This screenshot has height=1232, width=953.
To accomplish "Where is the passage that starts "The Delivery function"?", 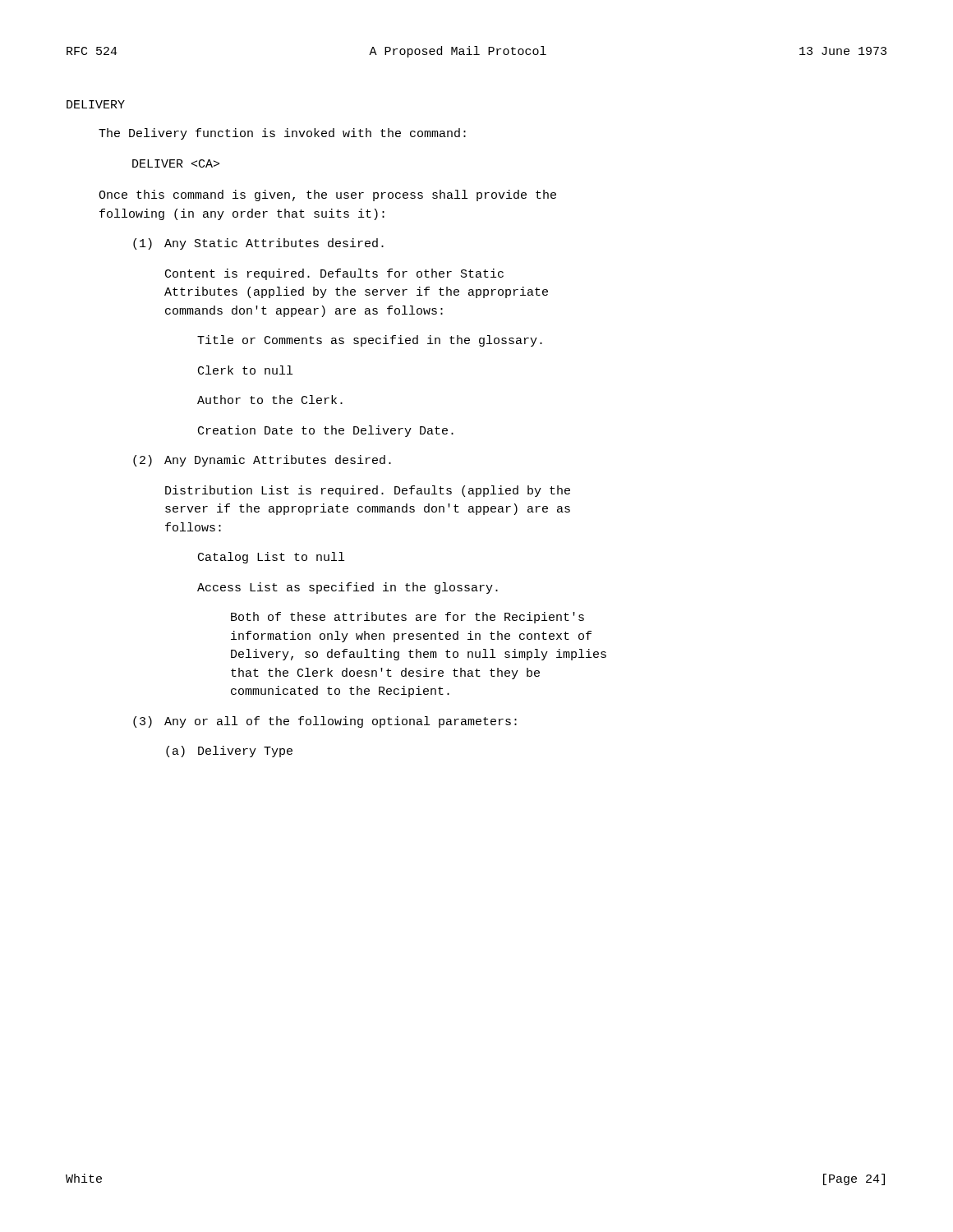I will tap(283, 134).
